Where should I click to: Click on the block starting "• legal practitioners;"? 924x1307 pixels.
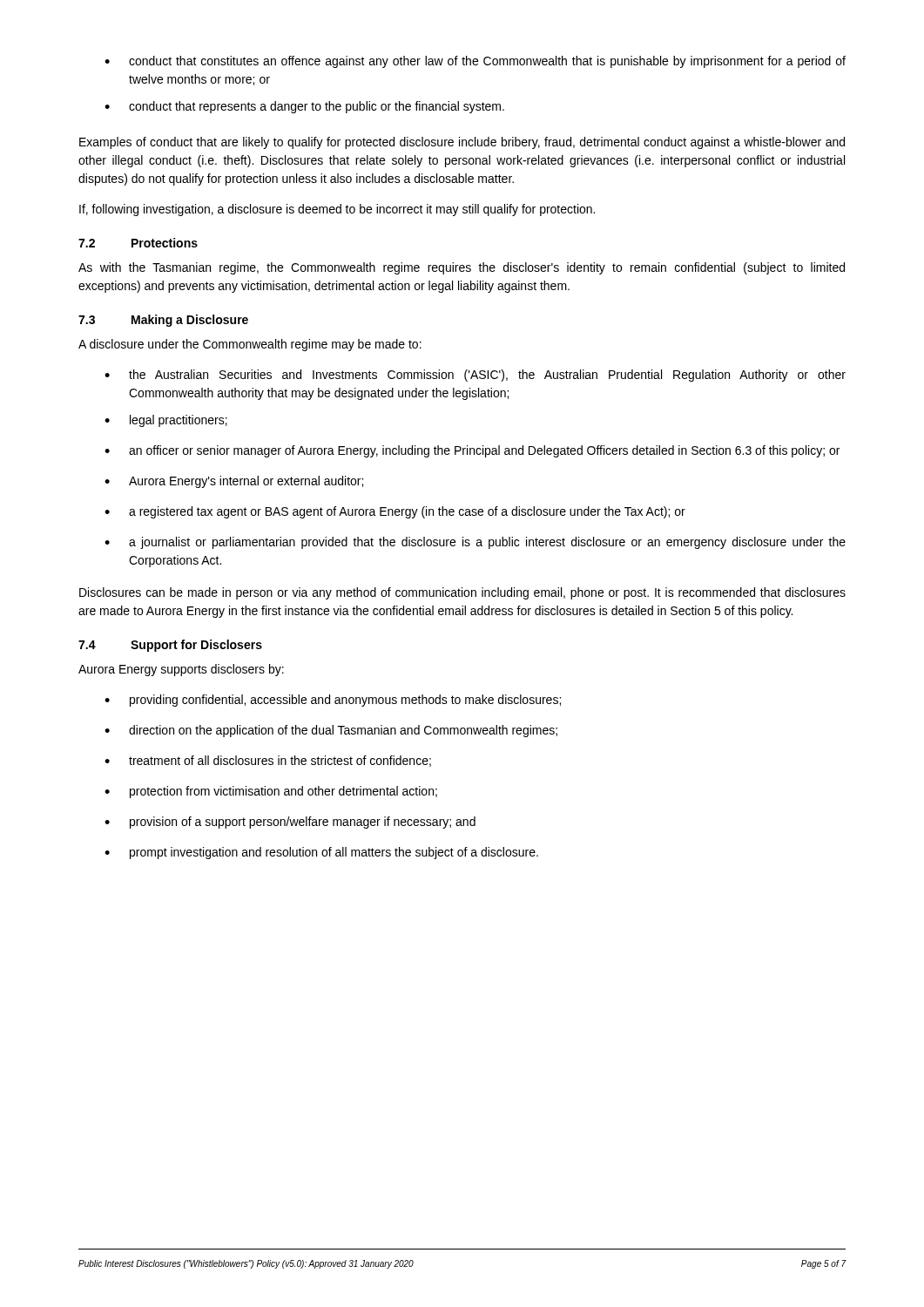click(x=166, y=421)
